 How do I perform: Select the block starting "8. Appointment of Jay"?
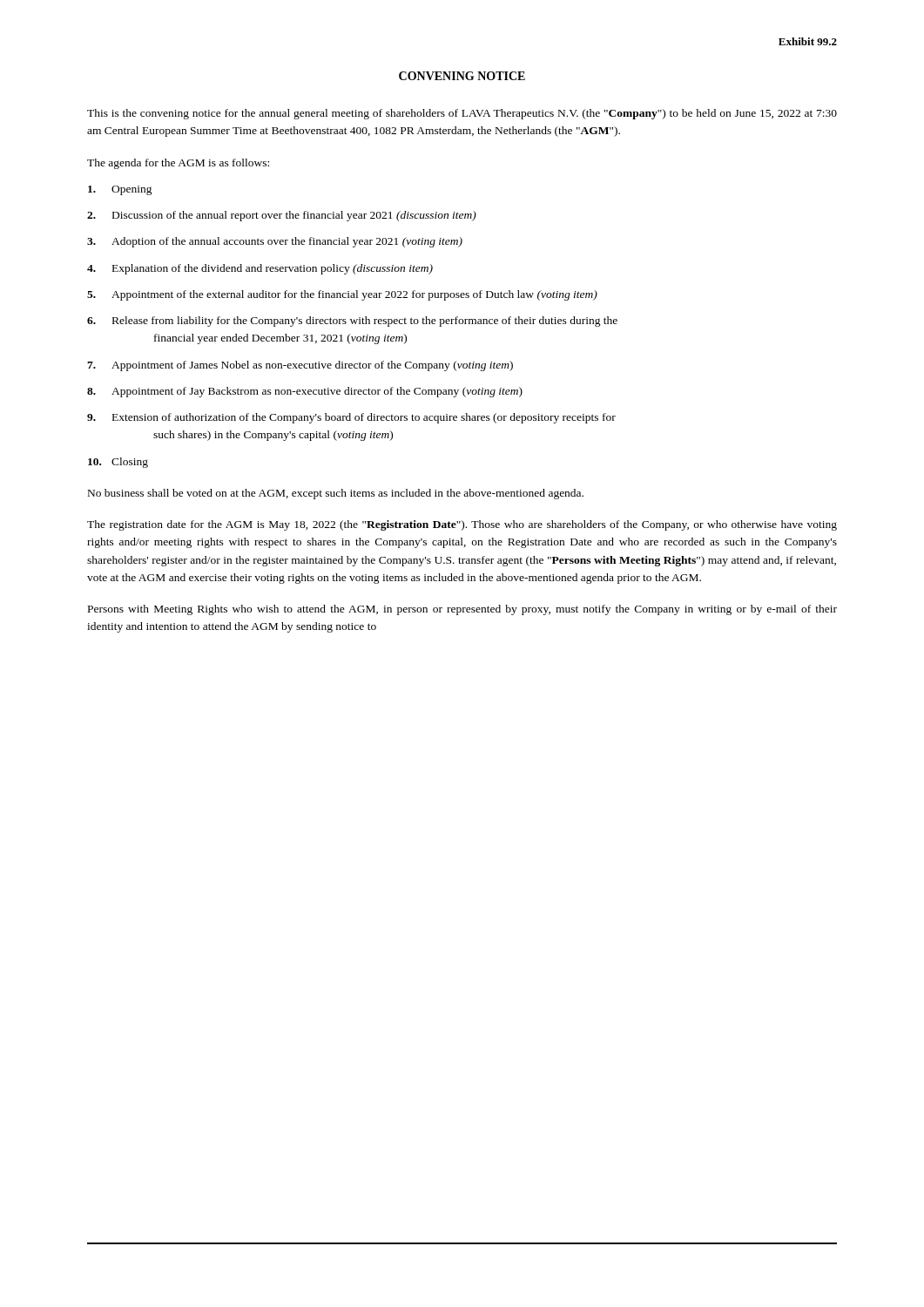pos(462,391)
